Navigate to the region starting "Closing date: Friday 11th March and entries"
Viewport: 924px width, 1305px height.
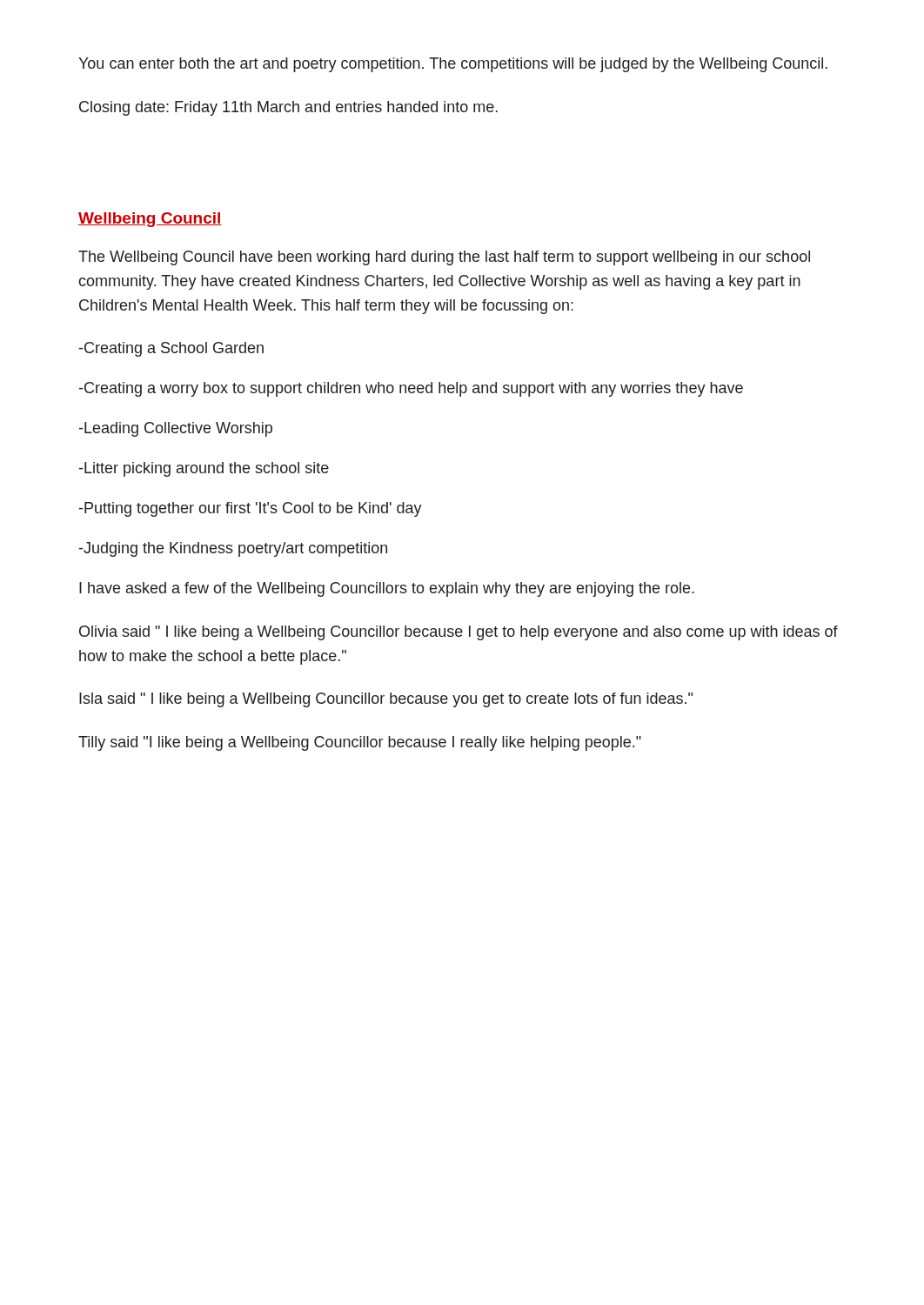[289, 107]
